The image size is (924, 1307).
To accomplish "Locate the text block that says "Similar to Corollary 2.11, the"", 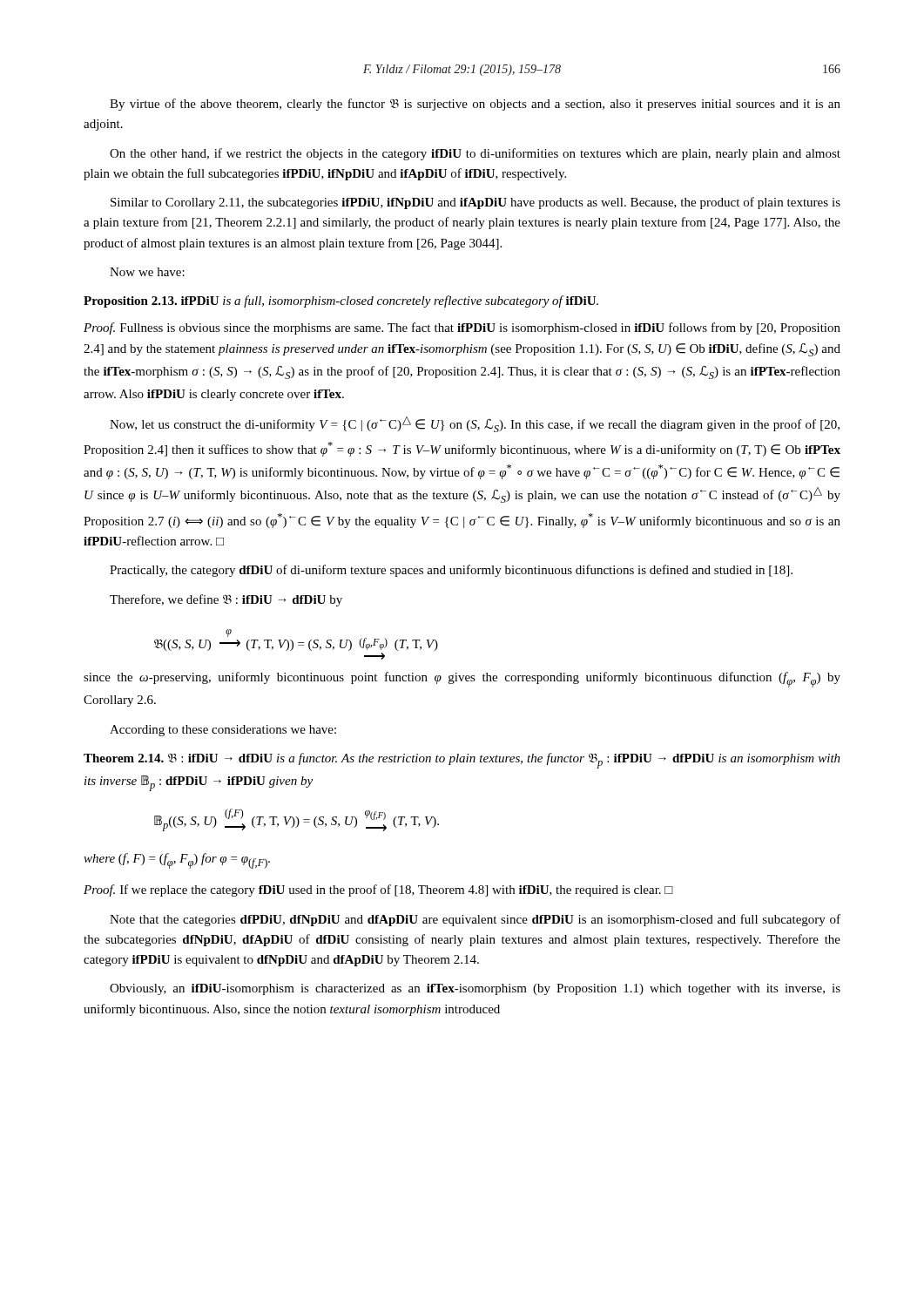I will (x=462, y=223).
